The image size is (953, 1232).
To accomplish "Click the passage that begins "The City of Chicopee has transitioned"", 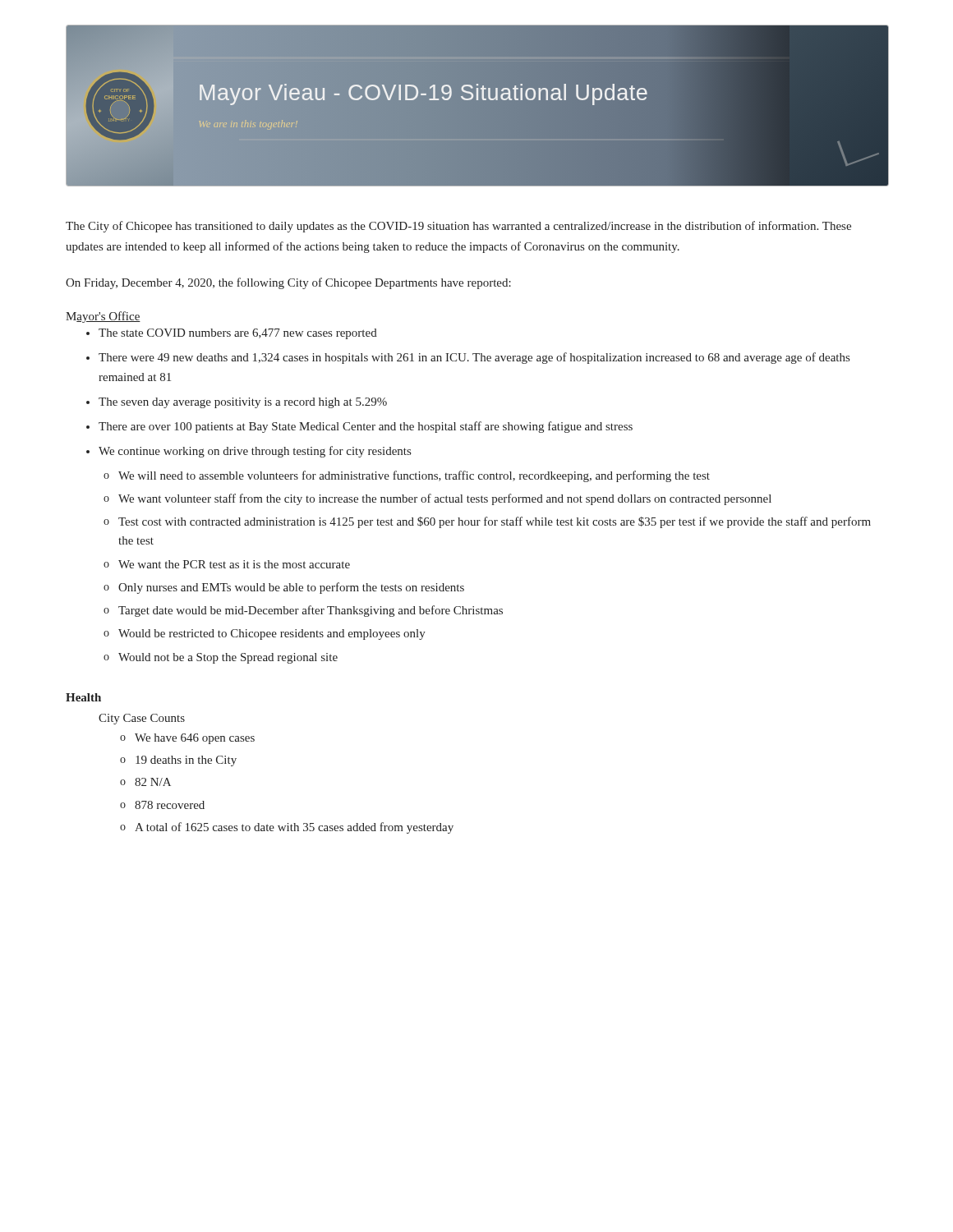I will (459, 236).
